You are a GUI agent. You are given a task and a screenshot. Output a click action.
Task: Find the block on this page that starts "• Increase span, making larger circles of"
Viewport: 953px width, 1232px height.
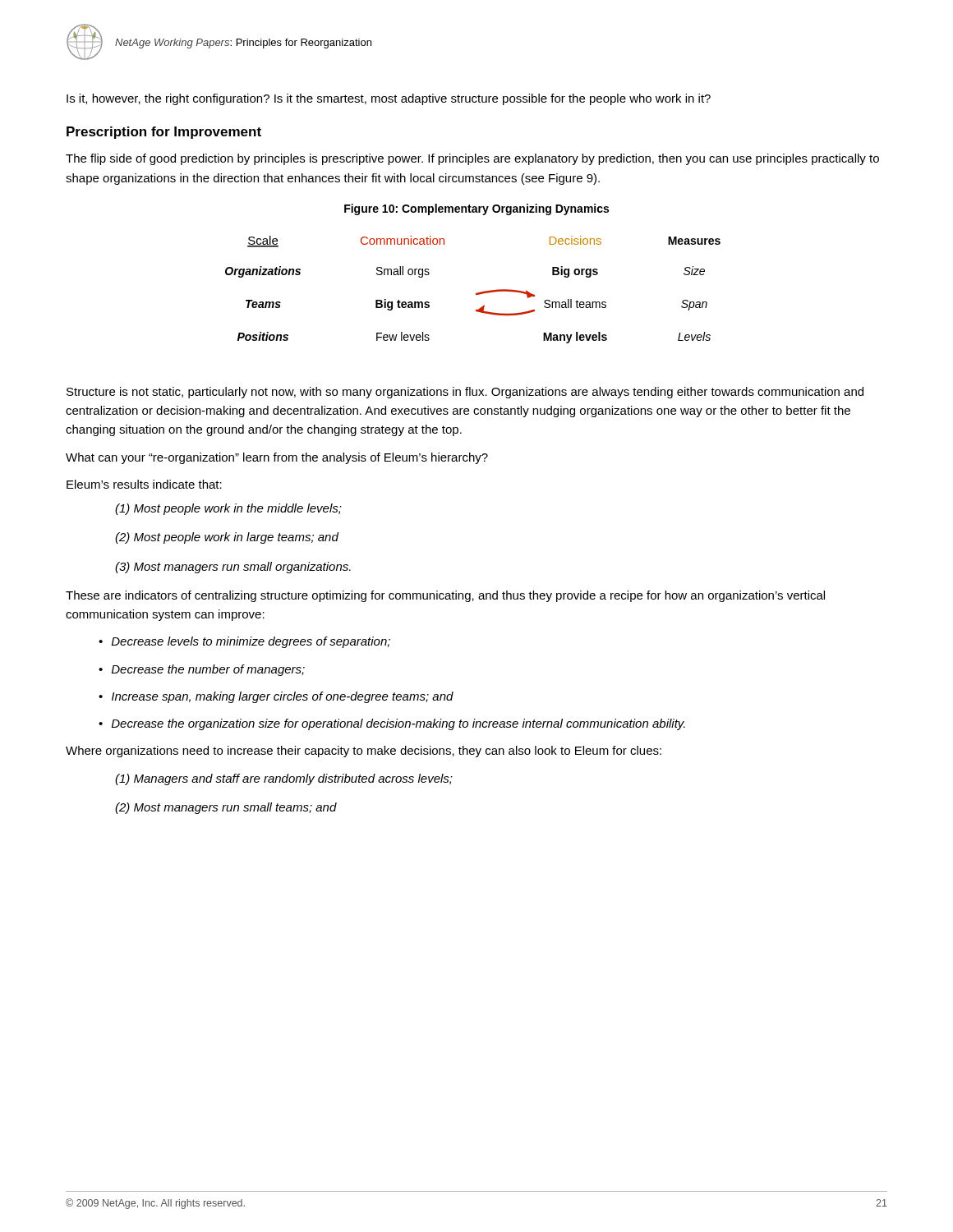coord(276,696)
